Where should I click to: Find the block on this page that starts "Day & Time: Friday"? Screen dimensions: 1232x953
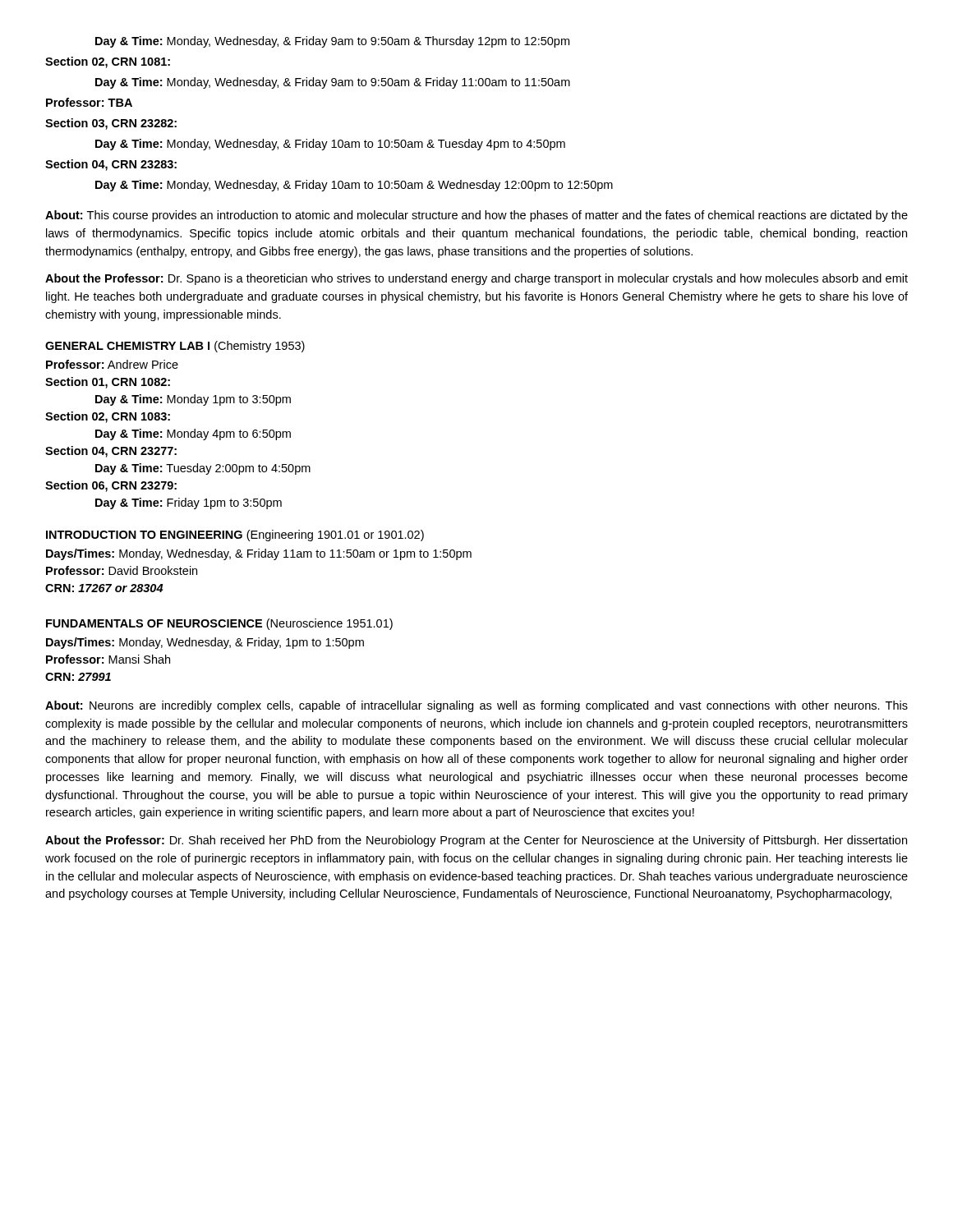click(x=164, y=503)
